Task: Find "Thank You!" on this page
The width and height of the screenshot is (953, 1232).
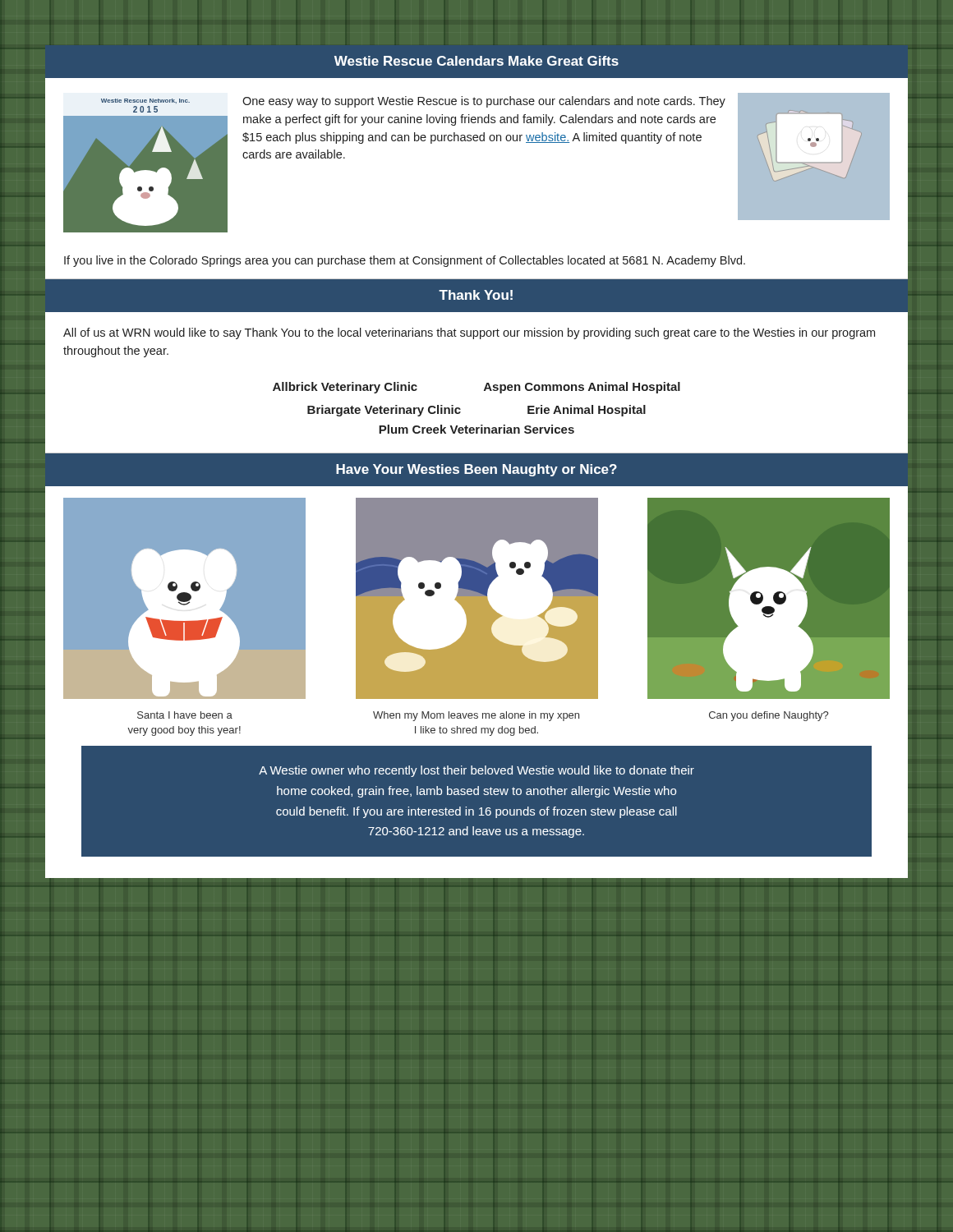Action: point(476,295)
